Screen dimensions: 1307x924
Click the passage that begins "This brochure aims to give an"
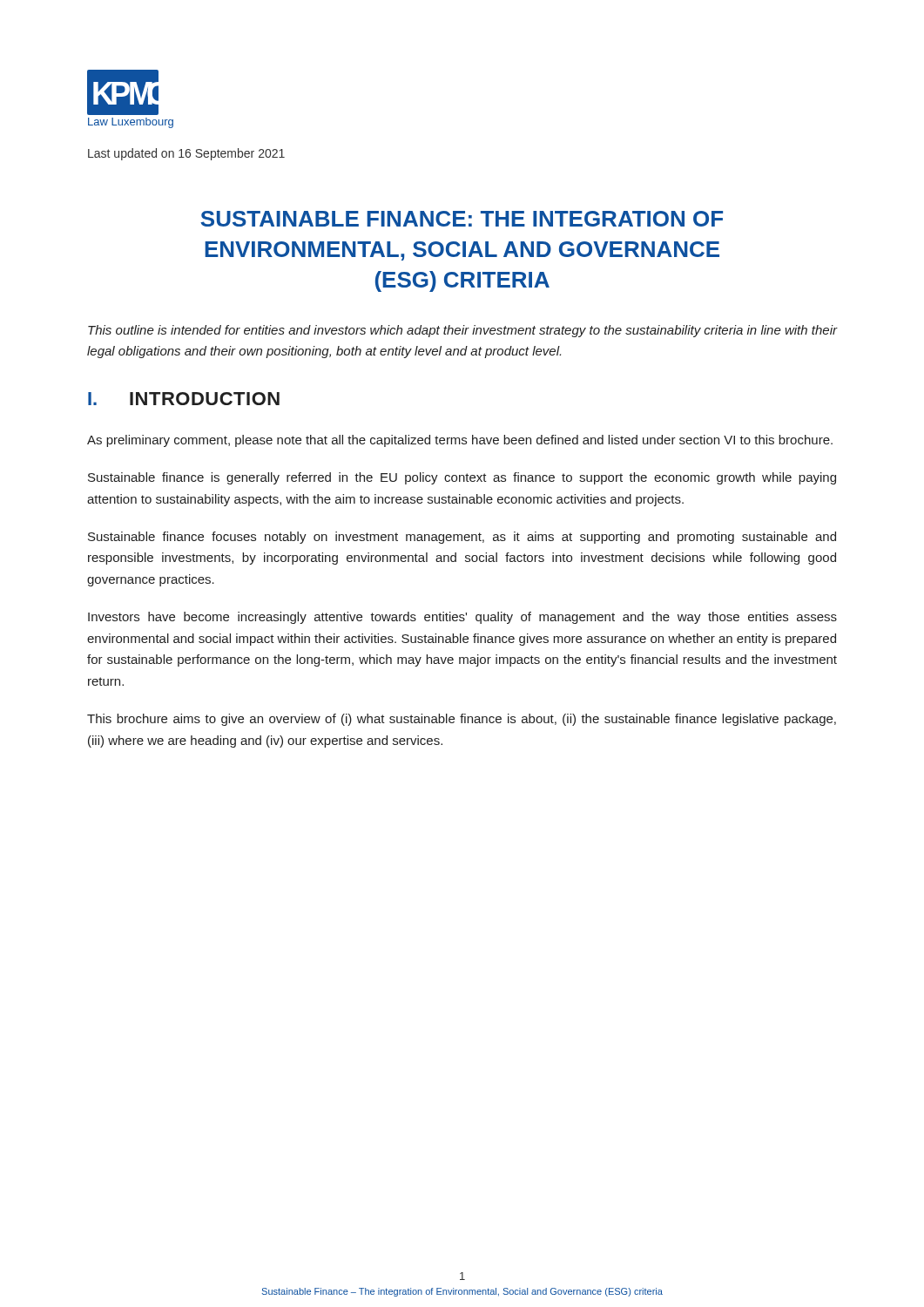(x=462, y=729)
